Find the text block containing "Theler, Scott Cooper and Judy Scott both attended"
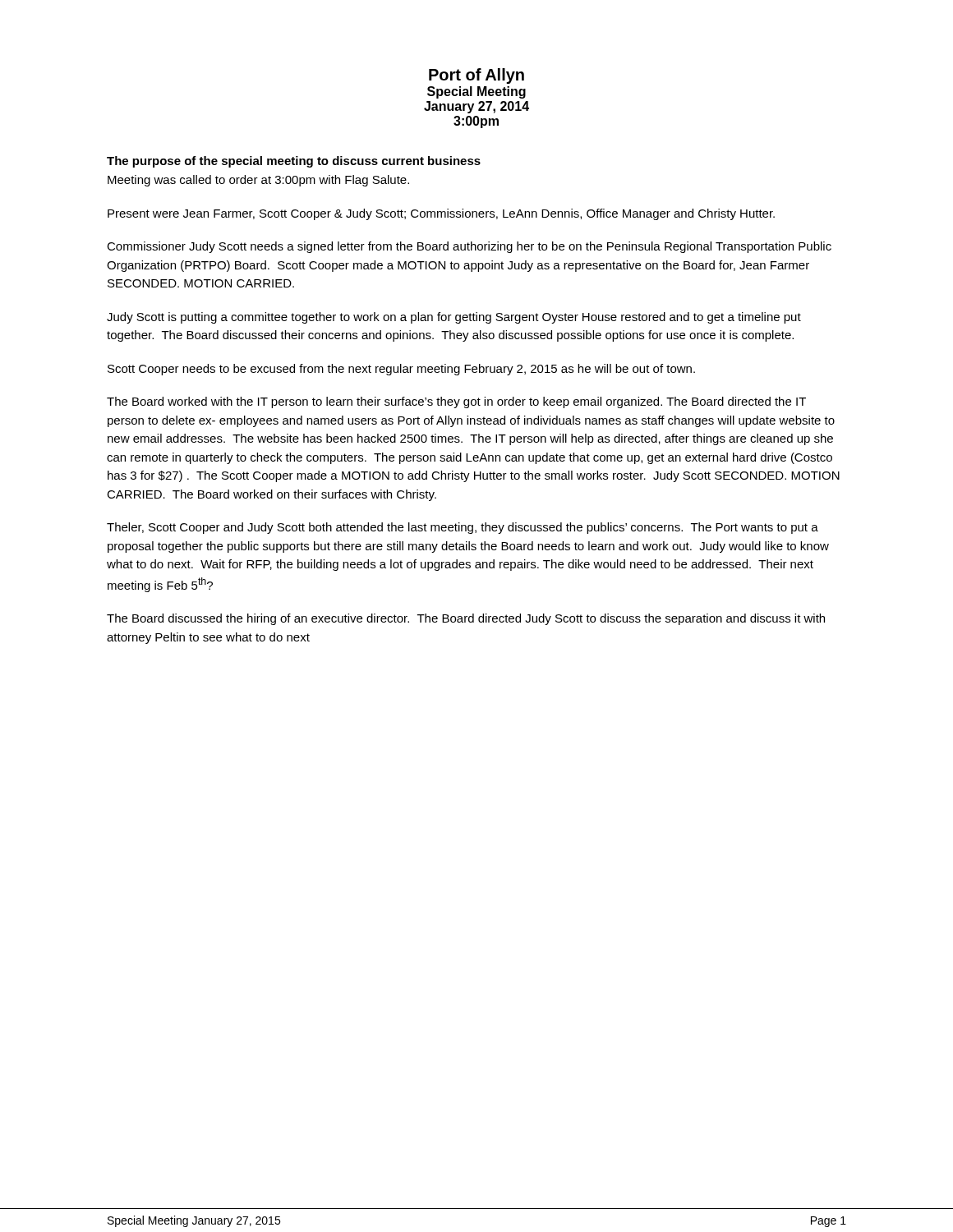 pyautogui.click(x=468, y=556)
